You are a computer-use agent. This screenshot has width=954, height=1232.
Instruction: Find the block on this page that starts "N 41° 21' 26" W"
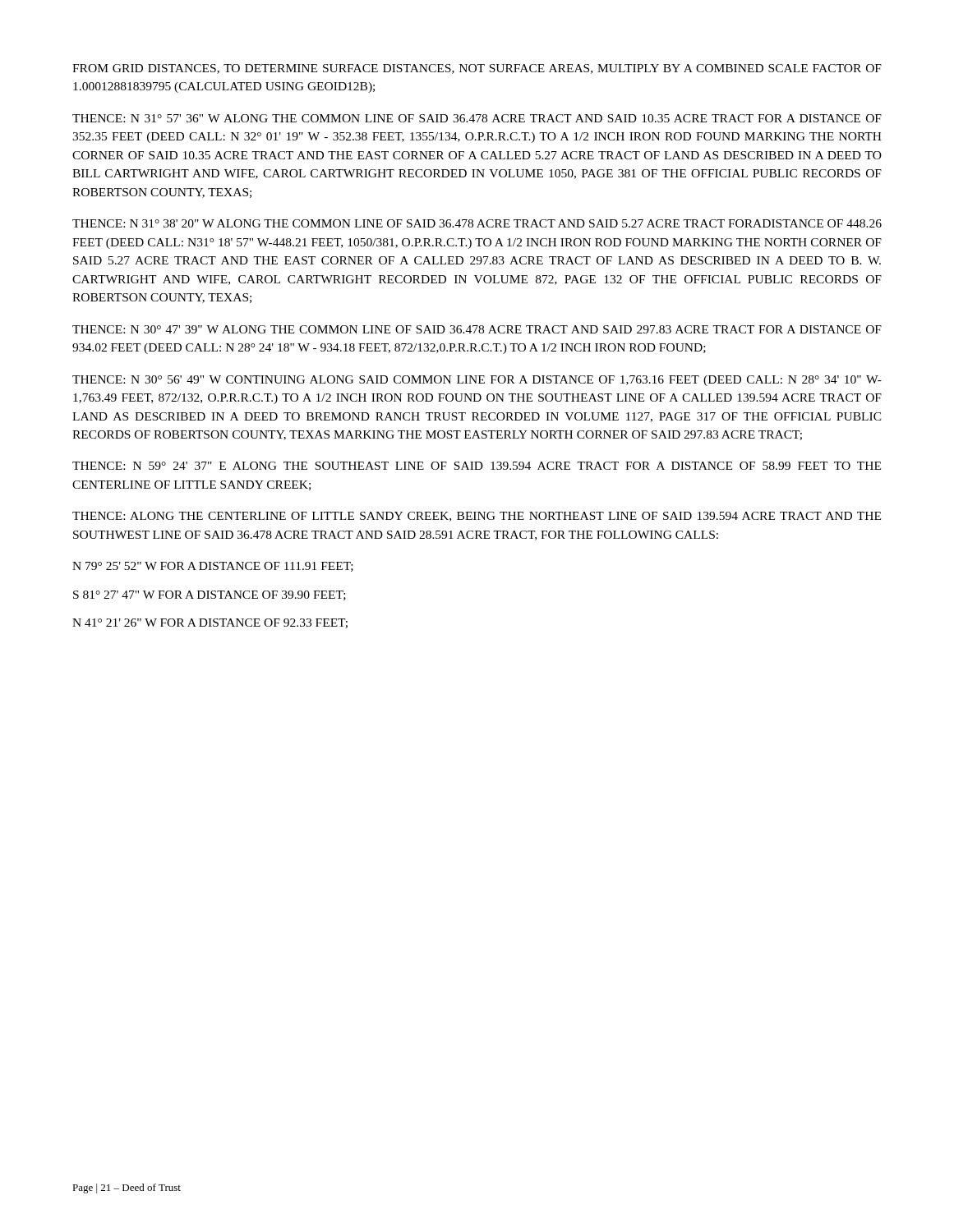tap(210, 622)
